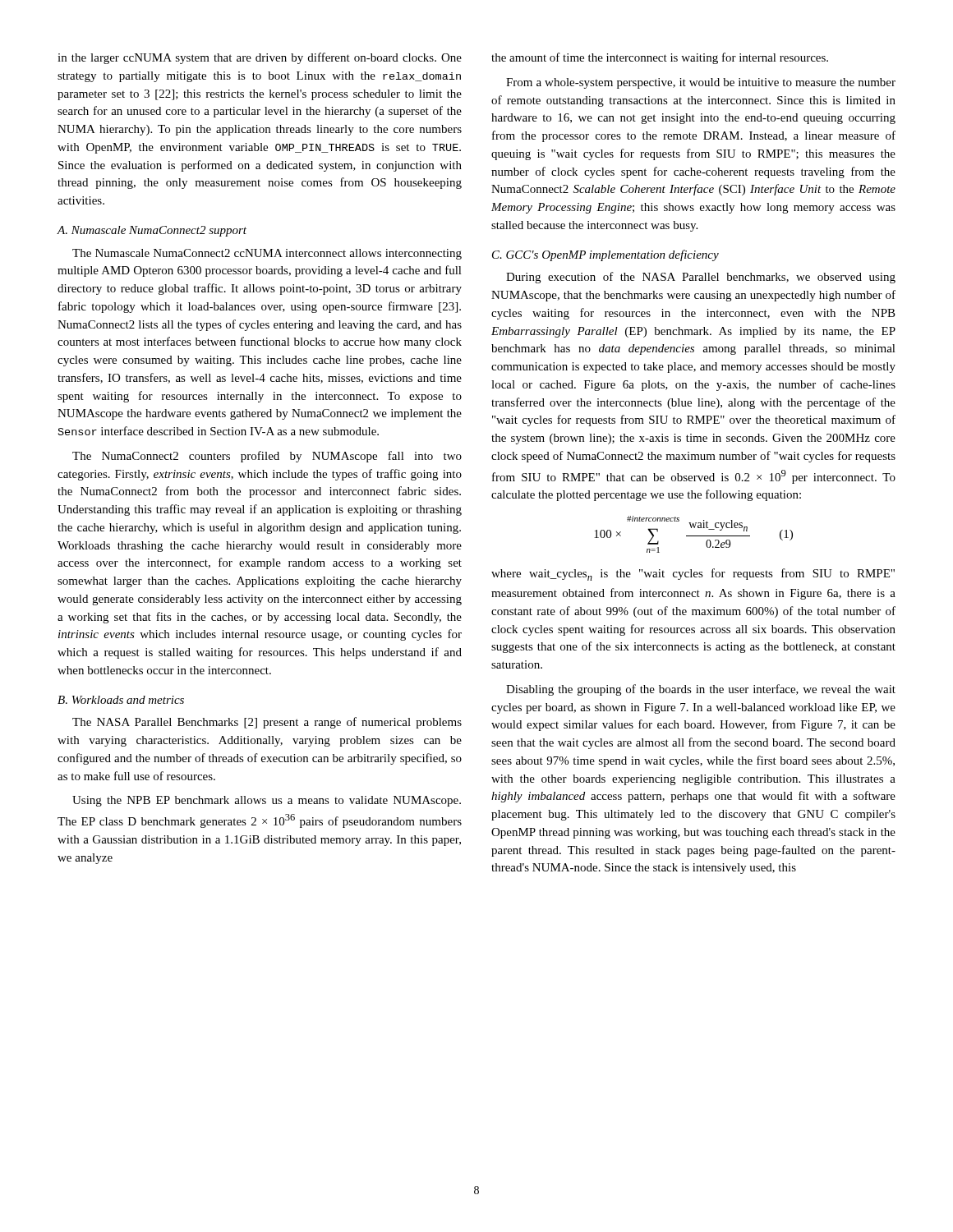Click the passage that begins "The NASA Parallel Benchmarks [2] present a"
Image resolution: width=953 pixels, height=1232 pixels.
tap(260, 750)
